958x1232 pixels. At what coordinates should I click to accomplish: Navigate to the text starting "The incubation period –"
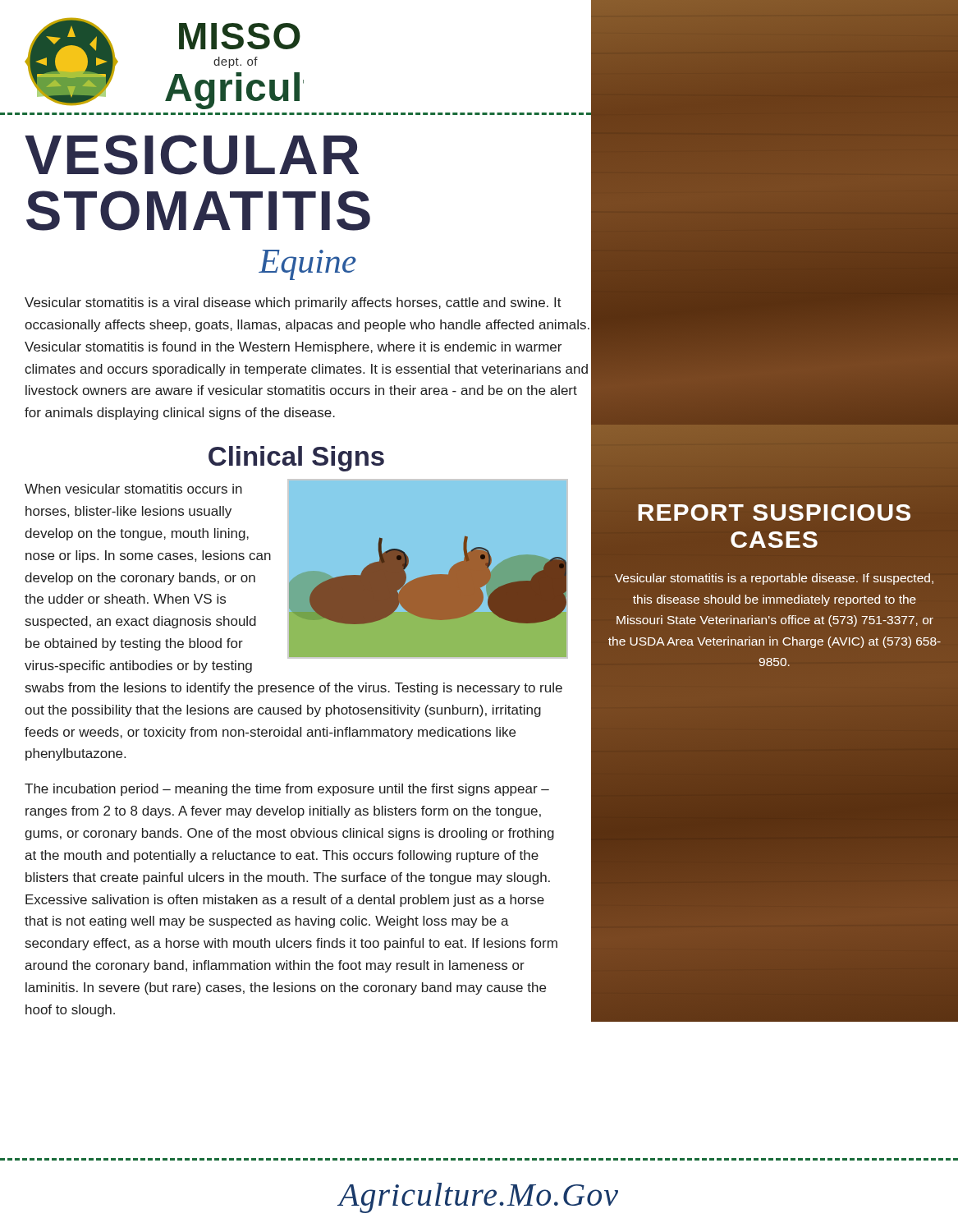click(291, 899)
